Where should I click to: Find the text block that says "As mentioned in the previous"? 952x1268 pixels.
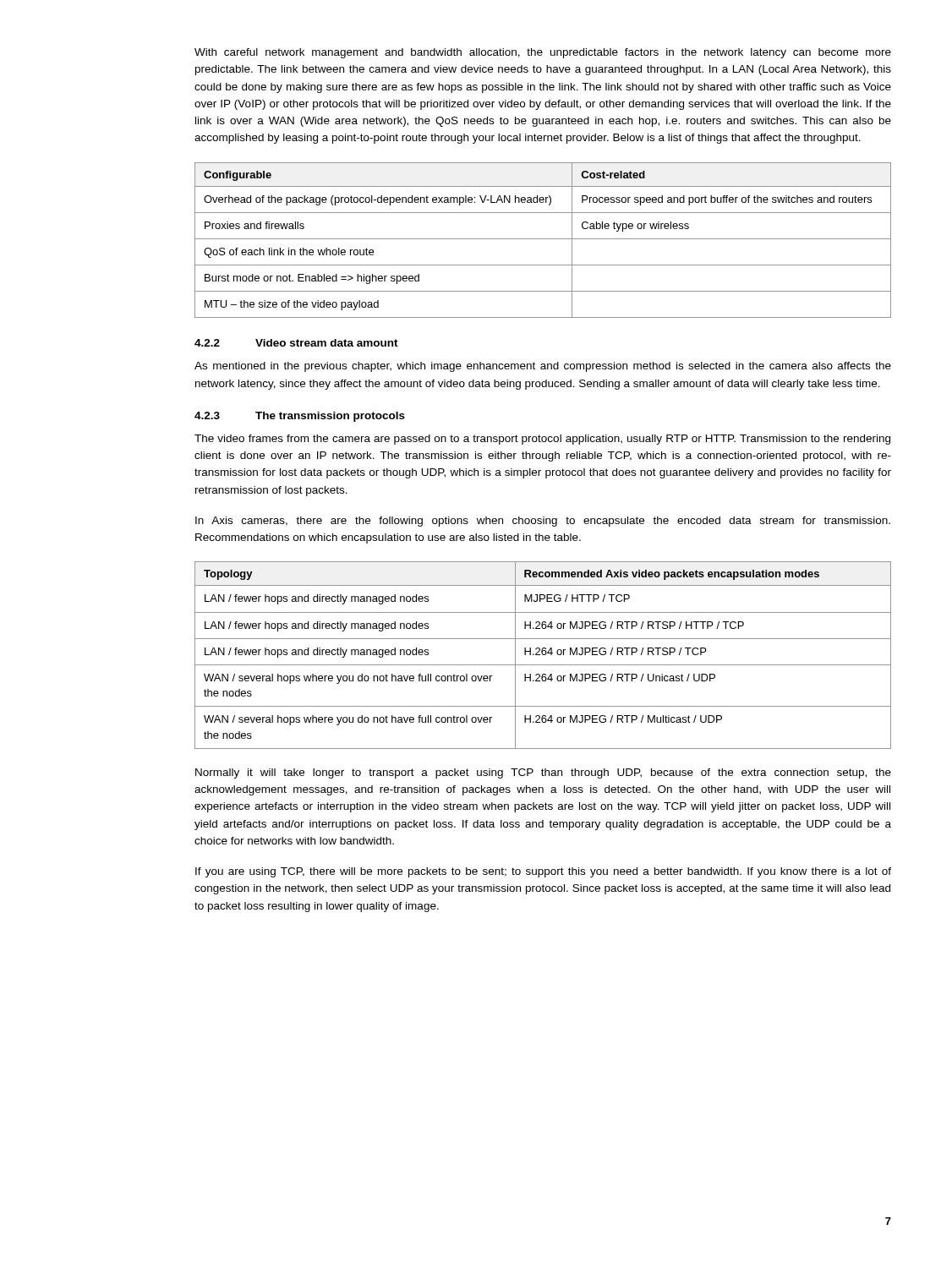click(x=543, y=375)
